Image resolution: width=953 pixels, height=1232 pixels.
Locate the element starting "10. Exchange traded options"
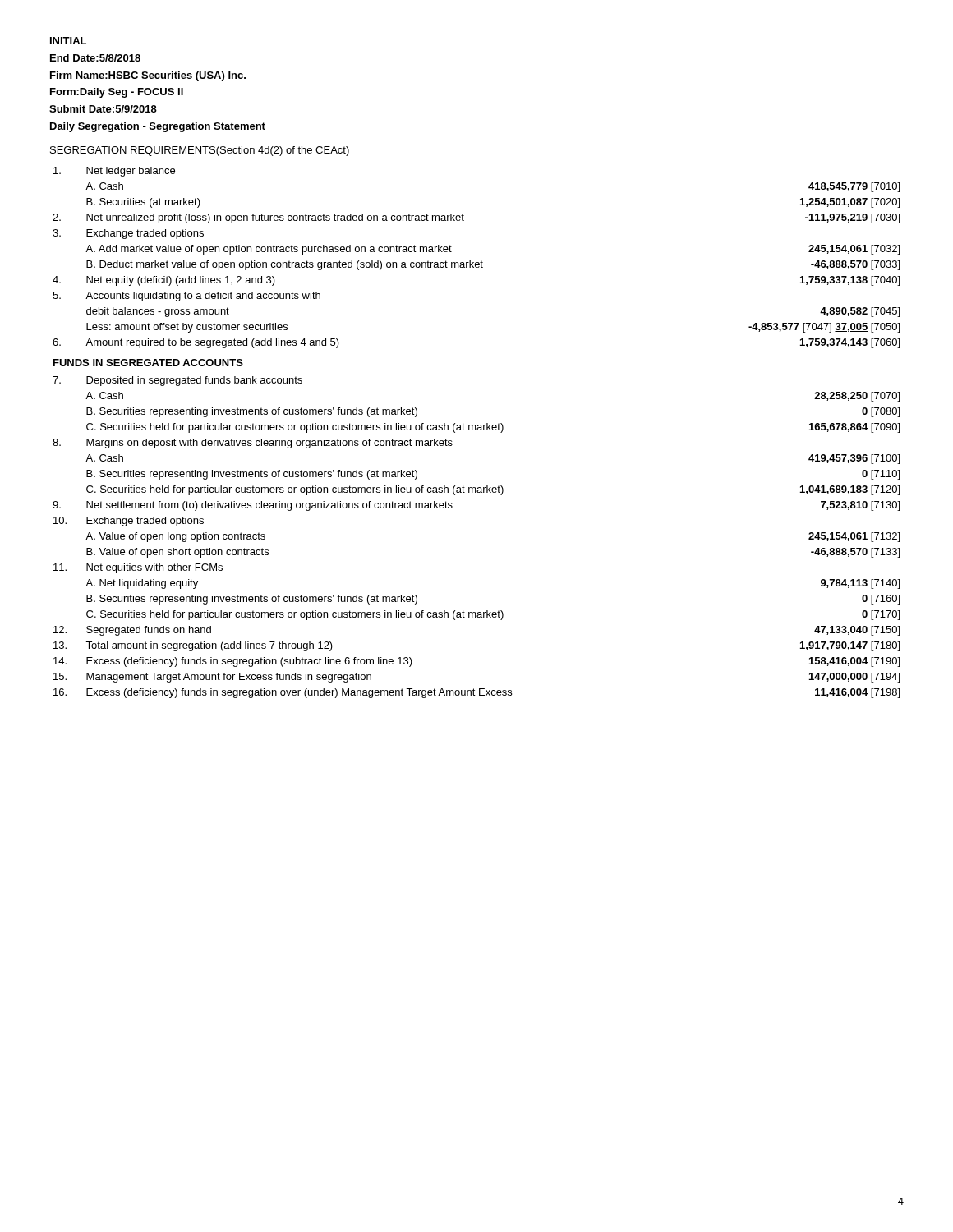[x=129, y=522]
